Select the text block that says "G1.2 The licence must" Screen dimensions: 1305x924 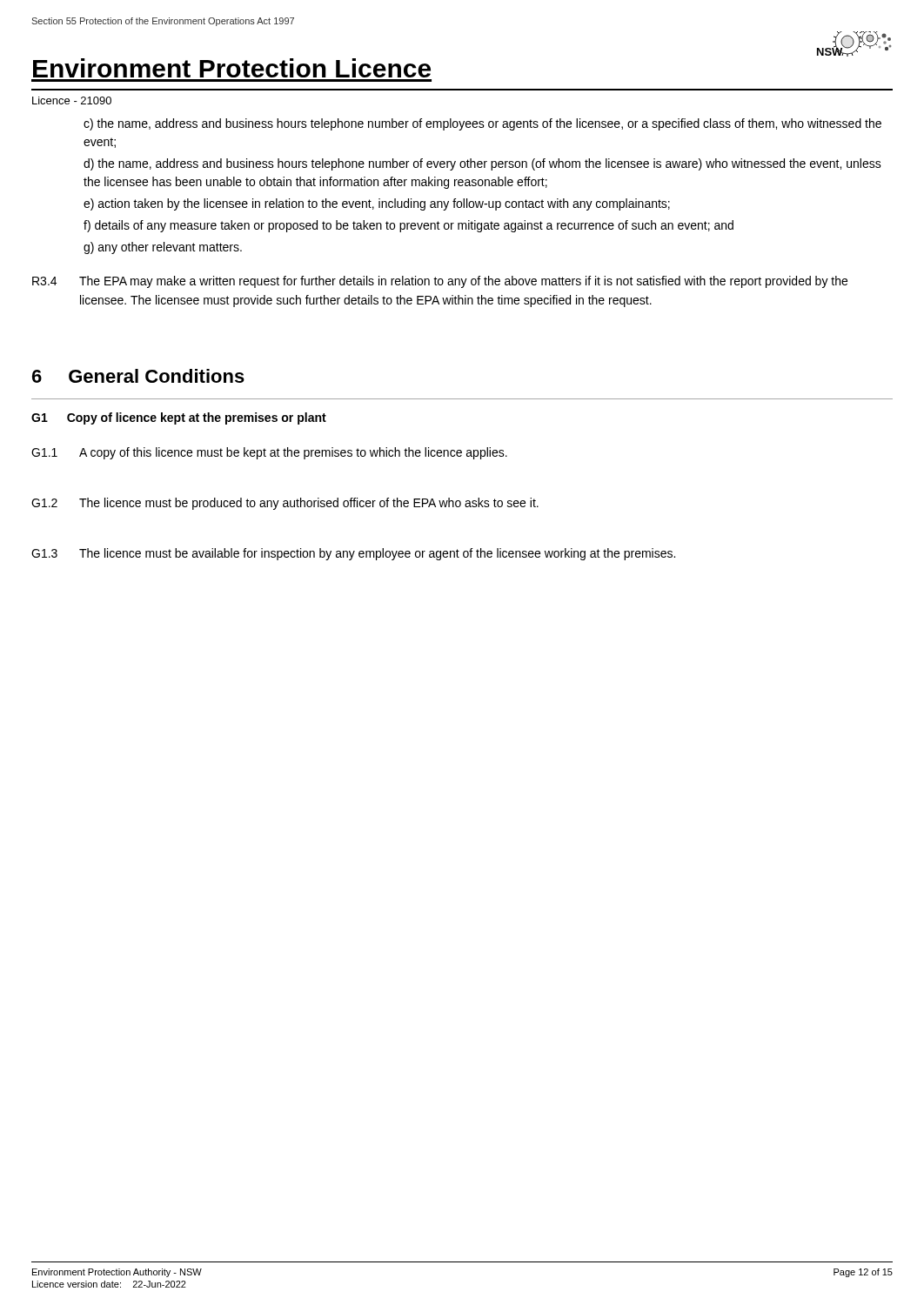(462, 504)
